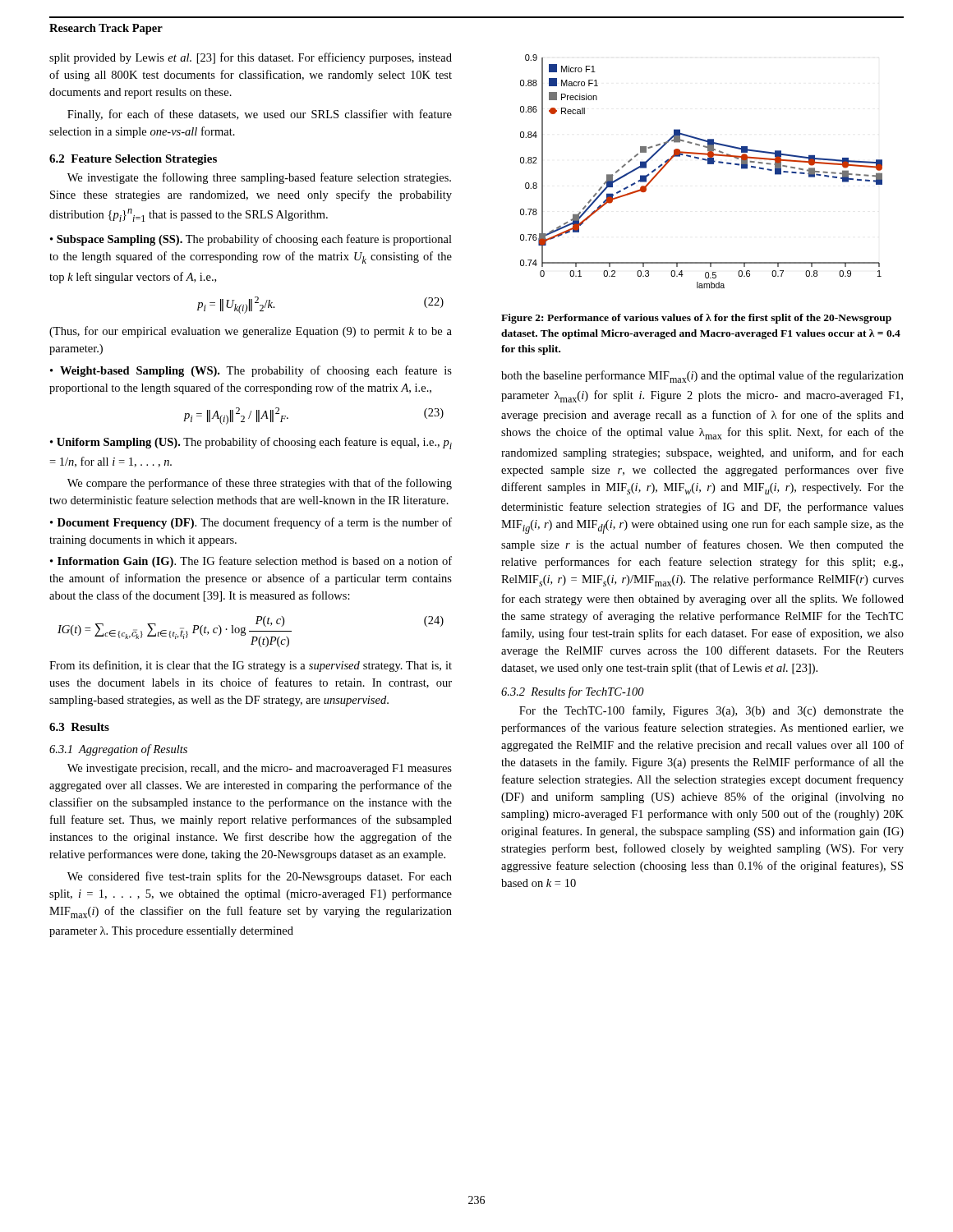
Task: Point to the element starting "(22) pi = ‖Uk(i)‖22/k."
Action: coord(236,305)
